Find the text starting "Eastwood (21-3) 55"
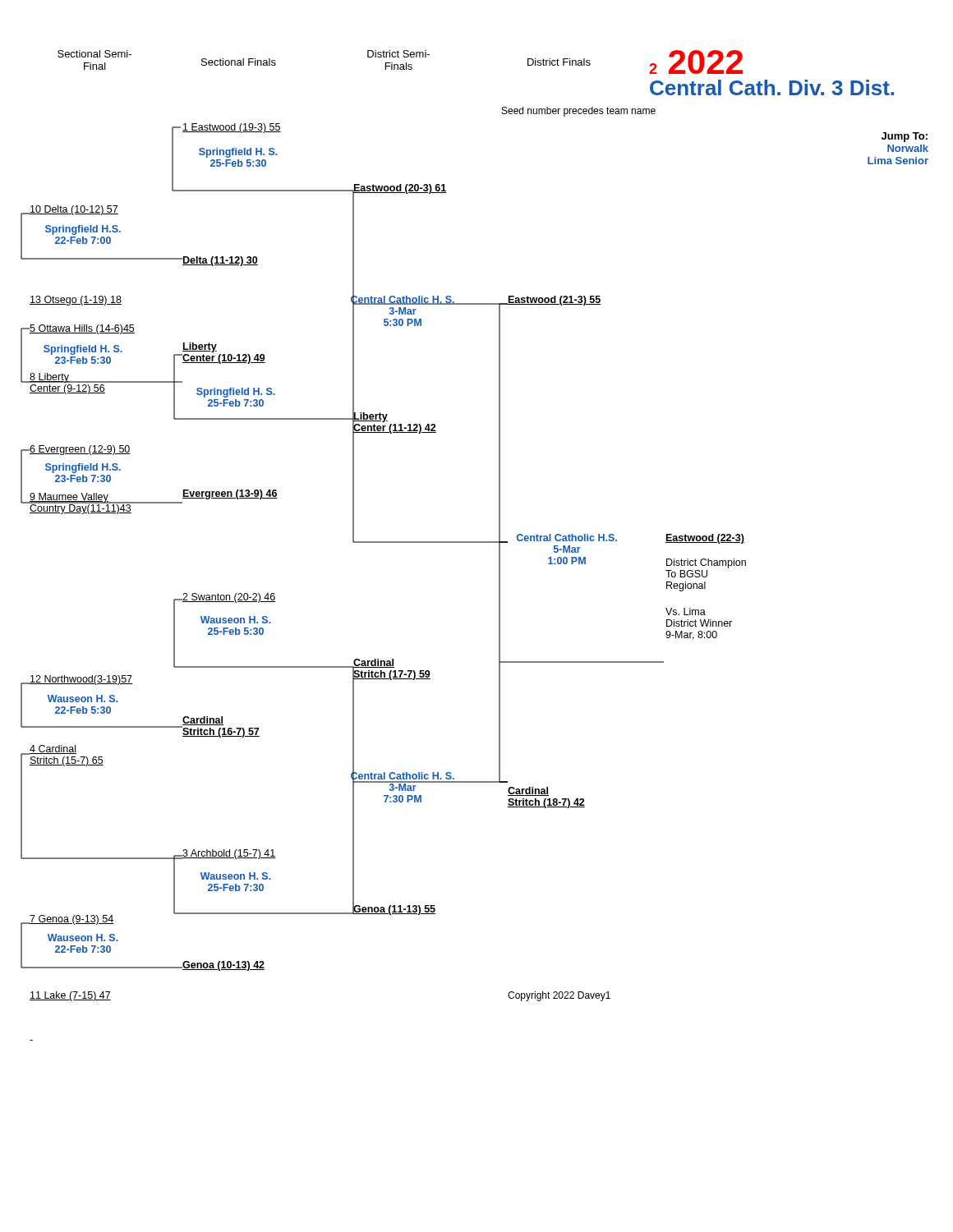This screenshot has height=1232, width=953. [x=554, y=300]
